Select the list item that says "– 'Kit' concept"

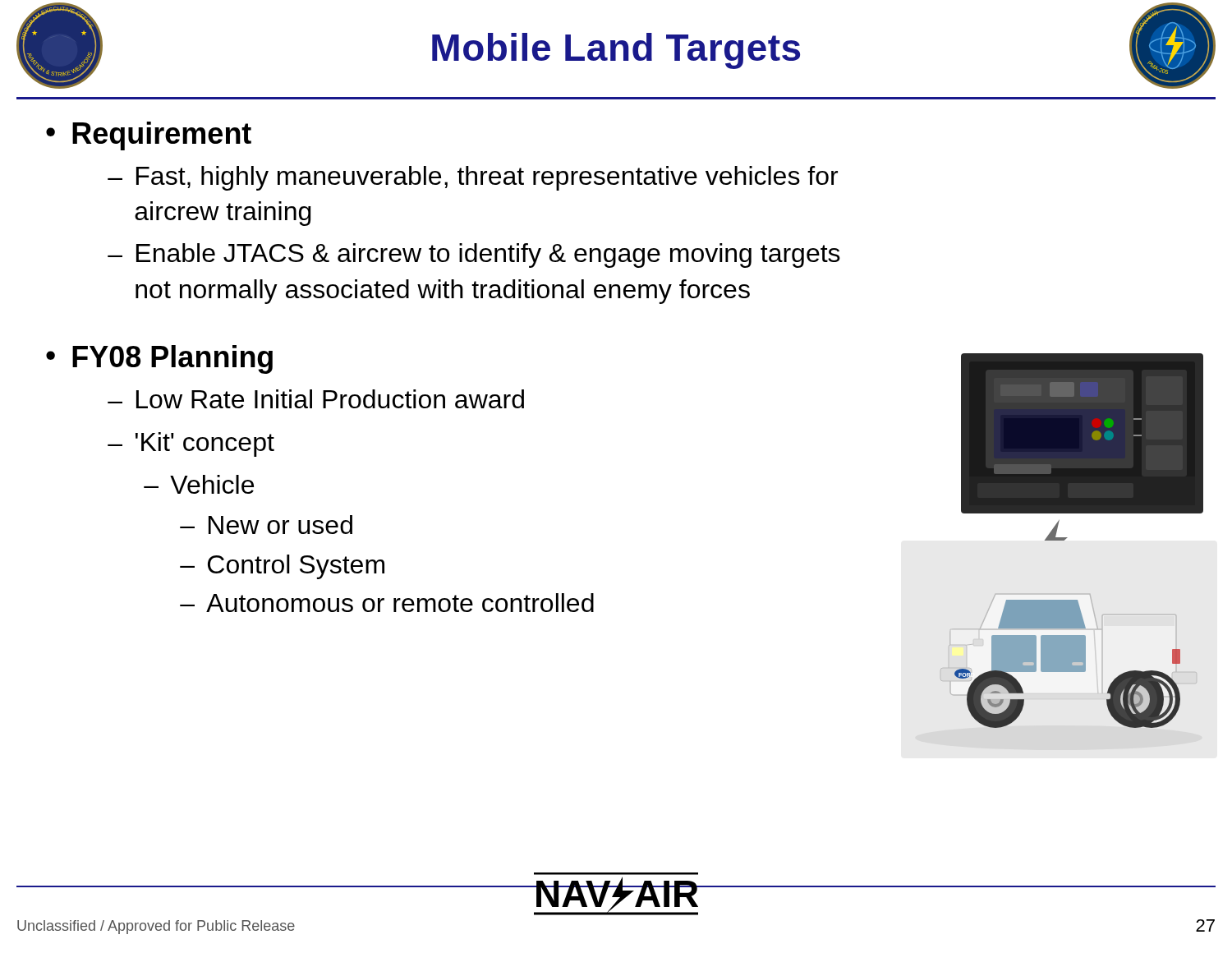tap(191, 443)
